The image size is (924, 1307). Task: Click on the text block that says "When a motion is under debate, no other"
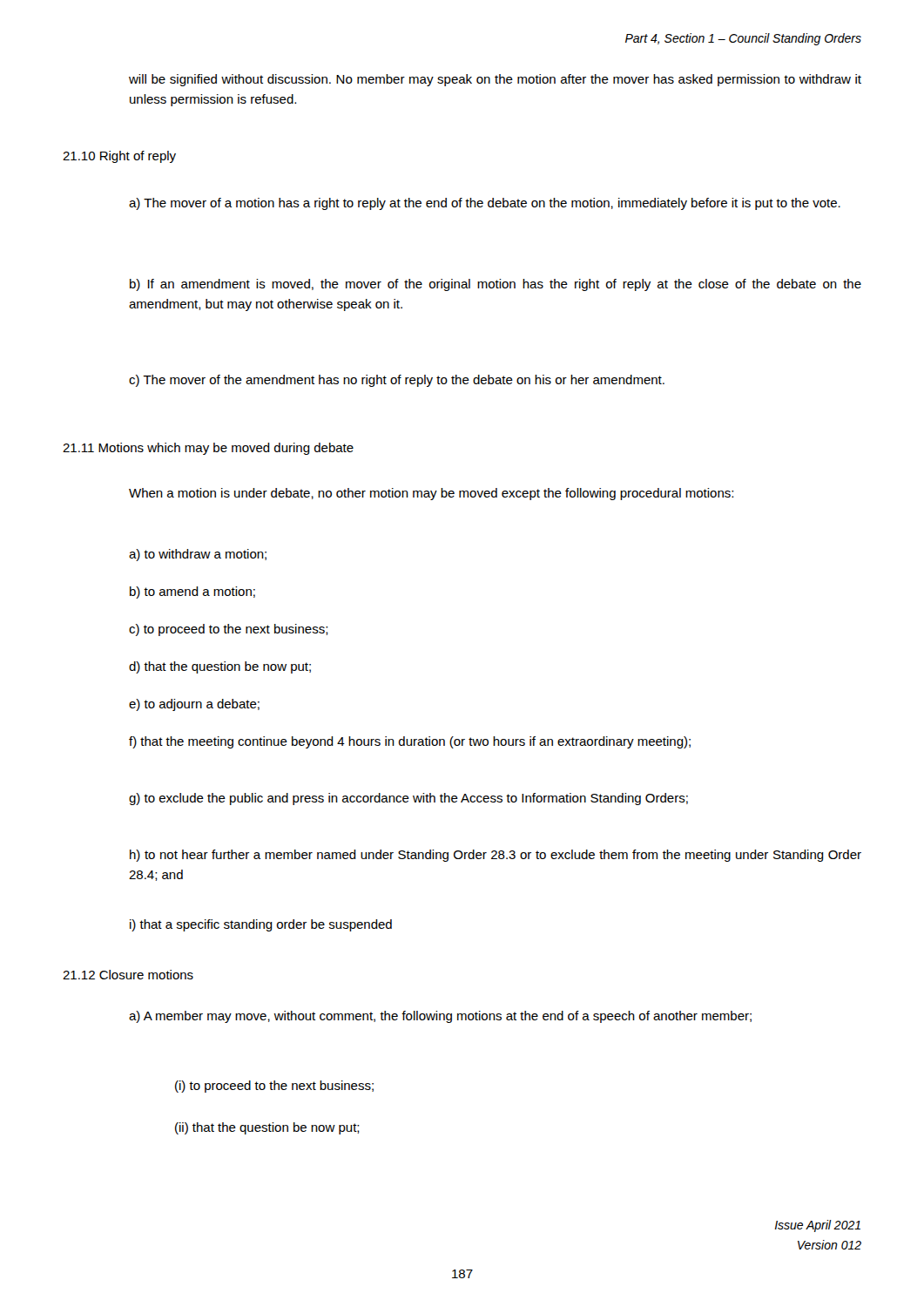click(x=432, y=493)
